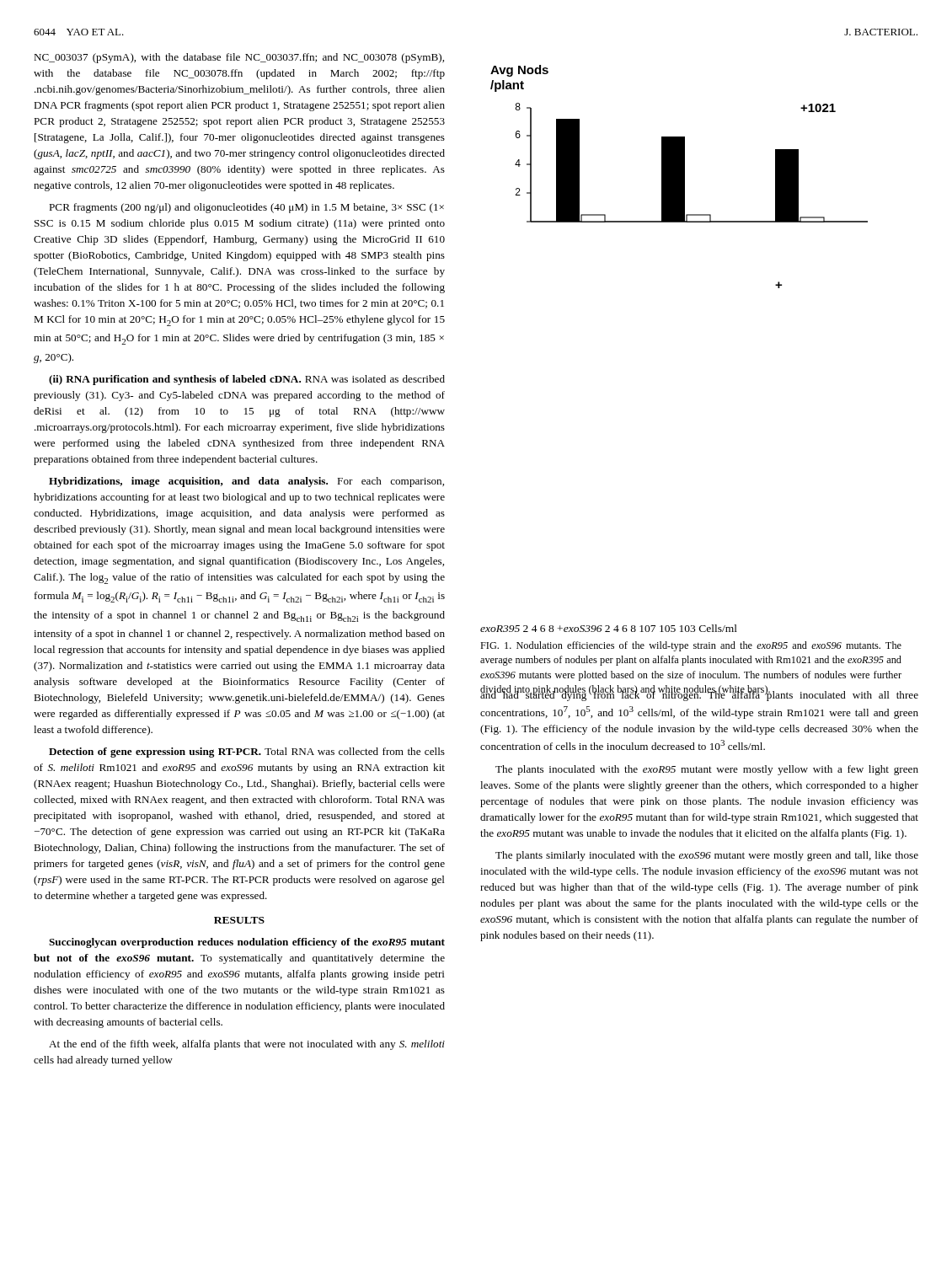Image resolution: width=952 pixels, height=1264 pixels.
Task: Point to the element starting "The plants similarly inoculated with the"
Action: (699, 895)
